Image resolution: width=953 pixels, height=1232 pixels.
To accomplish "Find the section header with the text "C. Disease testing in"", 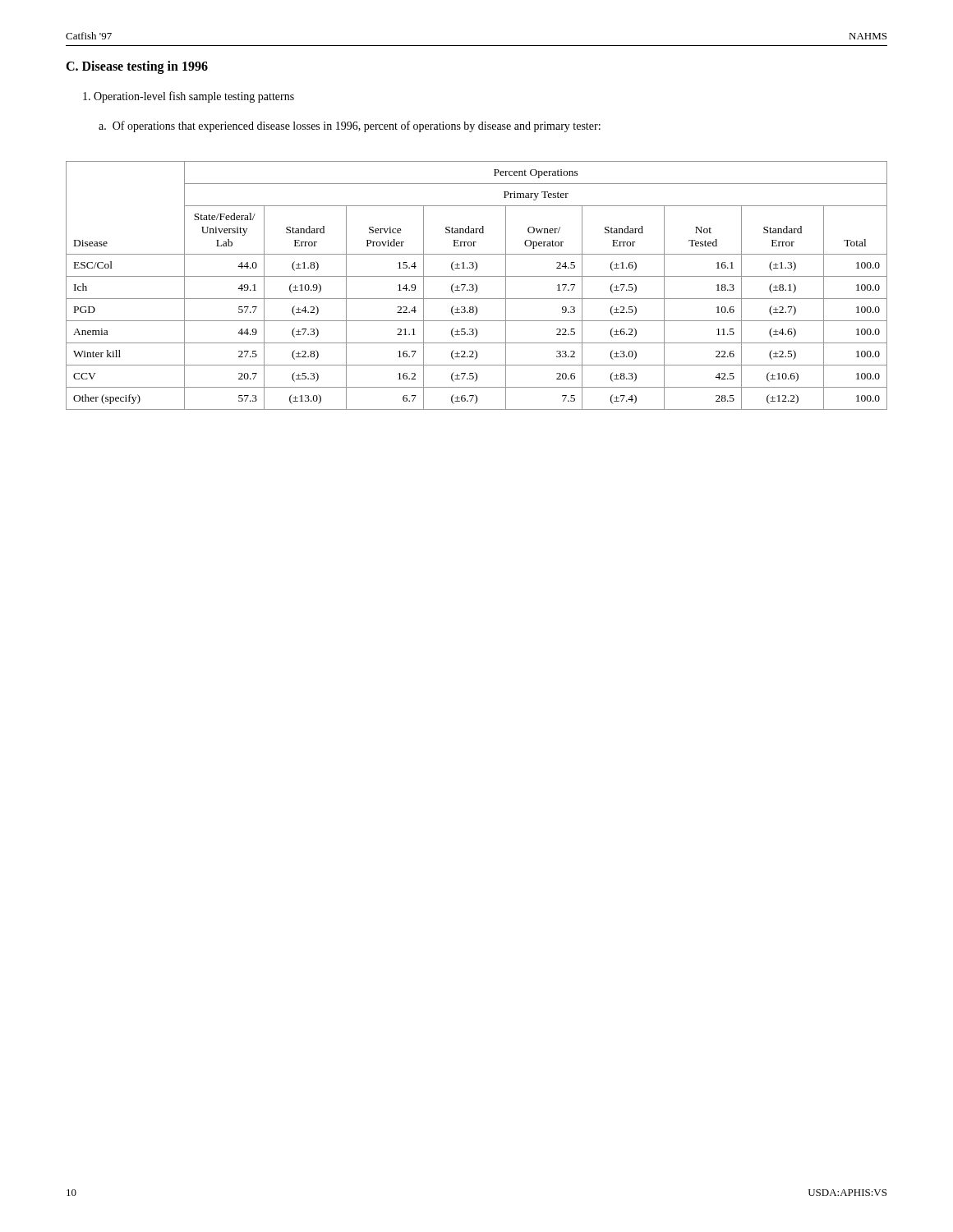I will [x=137, y=66].
